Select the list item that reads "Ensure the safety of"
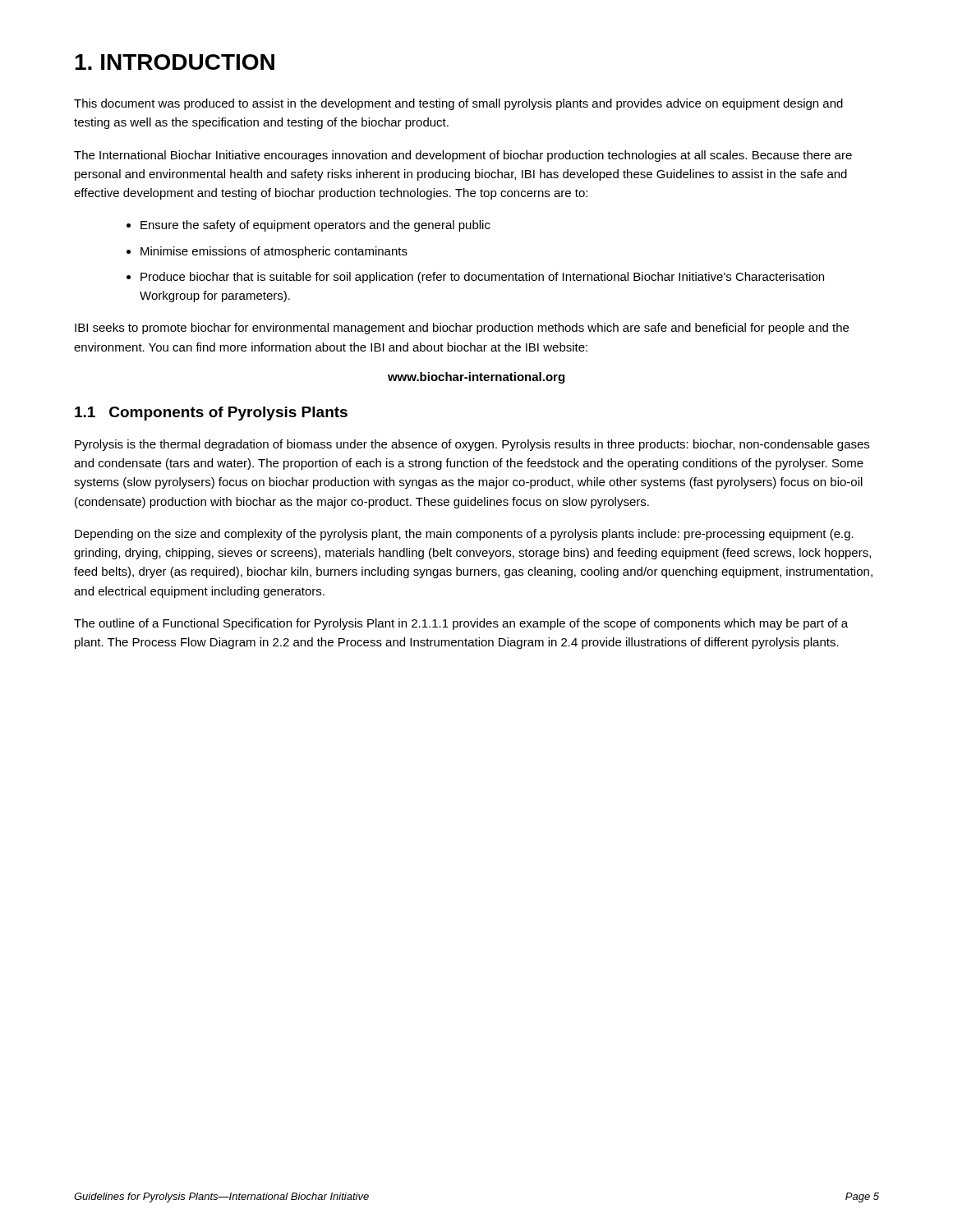This screenshot has width=953, height=1232. pos(315,226)
